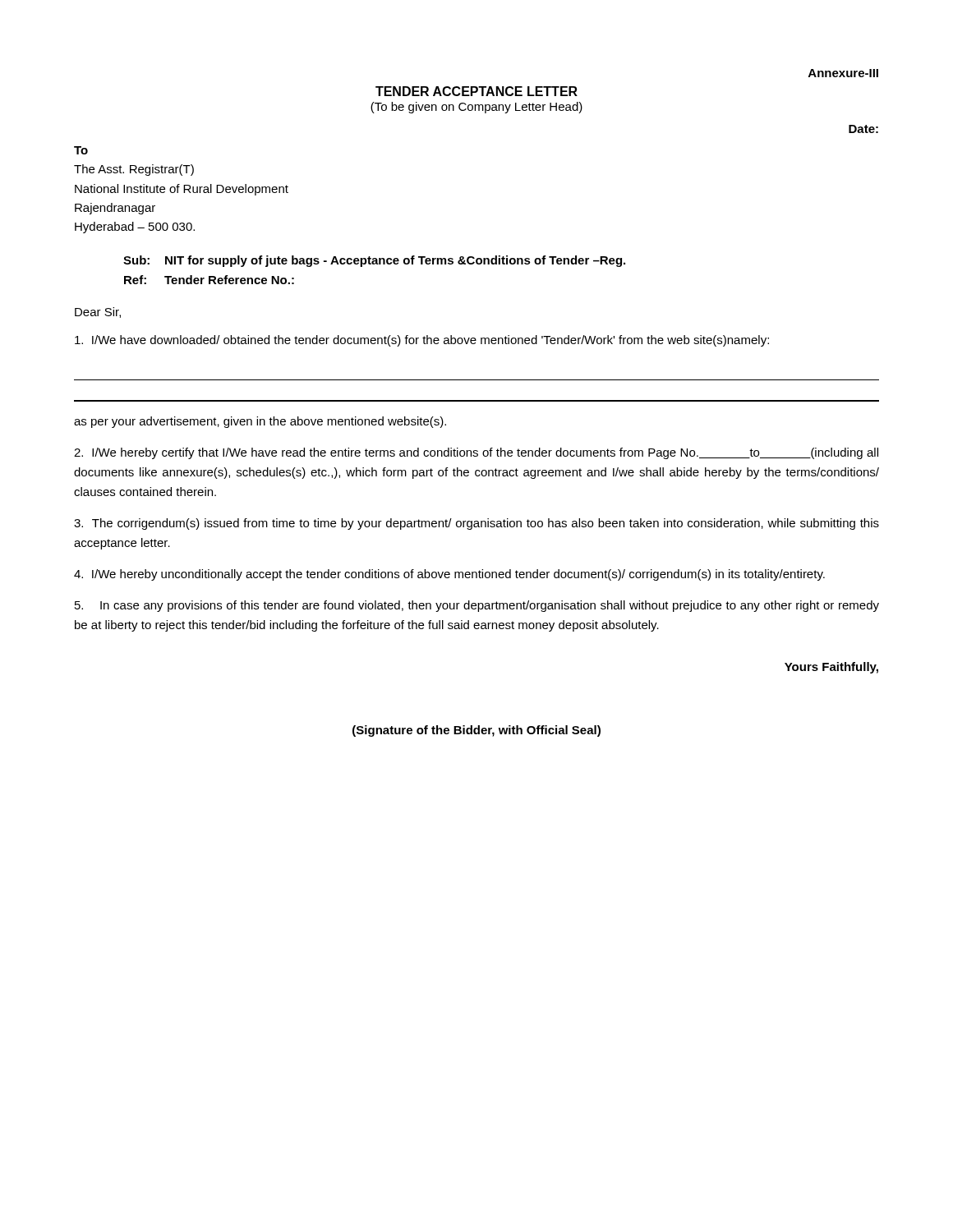Find the text block with the text "(Signature of the Bidder, with Official"
953x1232 pixels.
click(x=476, y=730)
